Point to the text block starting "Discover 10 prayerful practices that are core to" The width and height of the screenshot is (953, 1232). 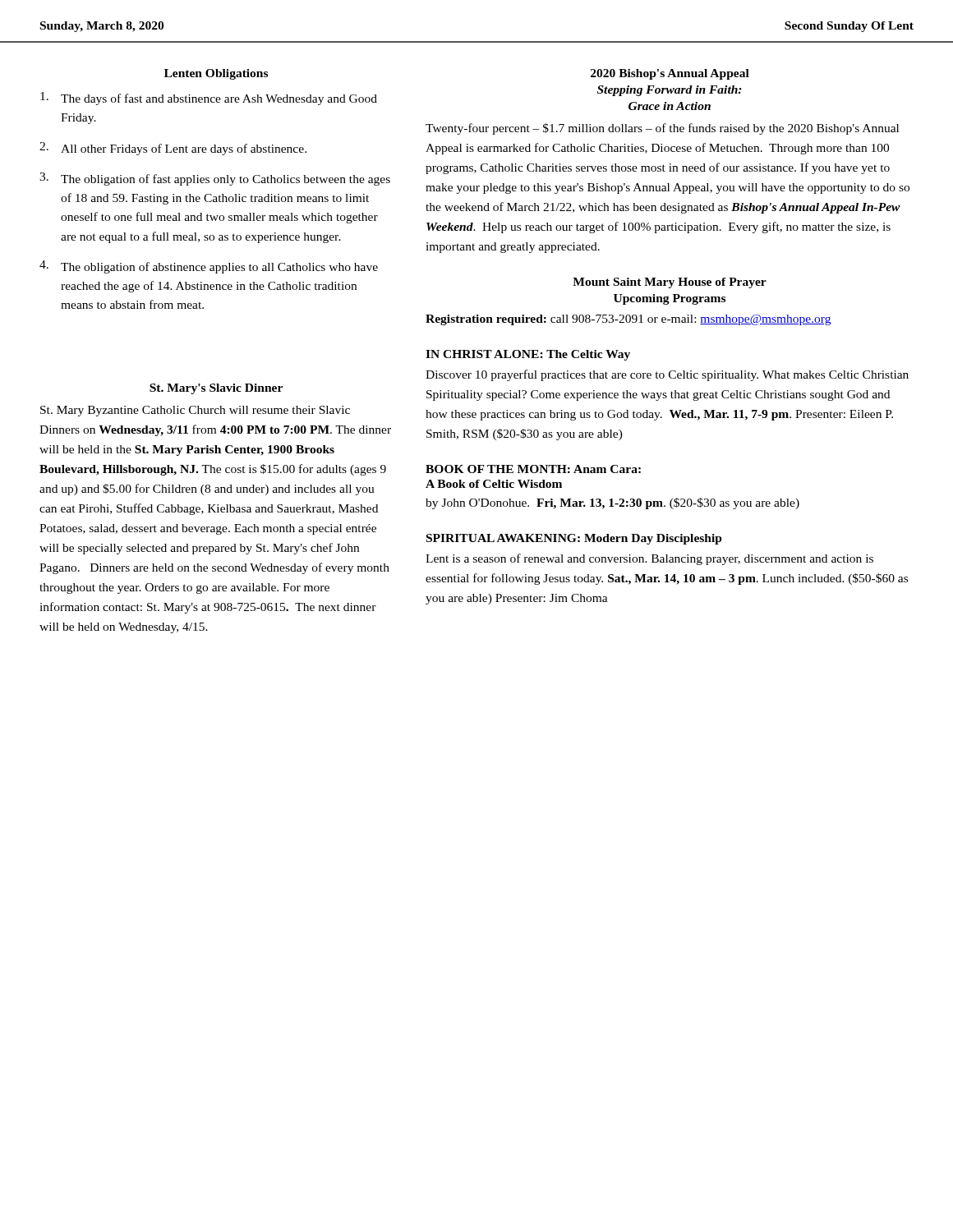click(x=667, y=404)
